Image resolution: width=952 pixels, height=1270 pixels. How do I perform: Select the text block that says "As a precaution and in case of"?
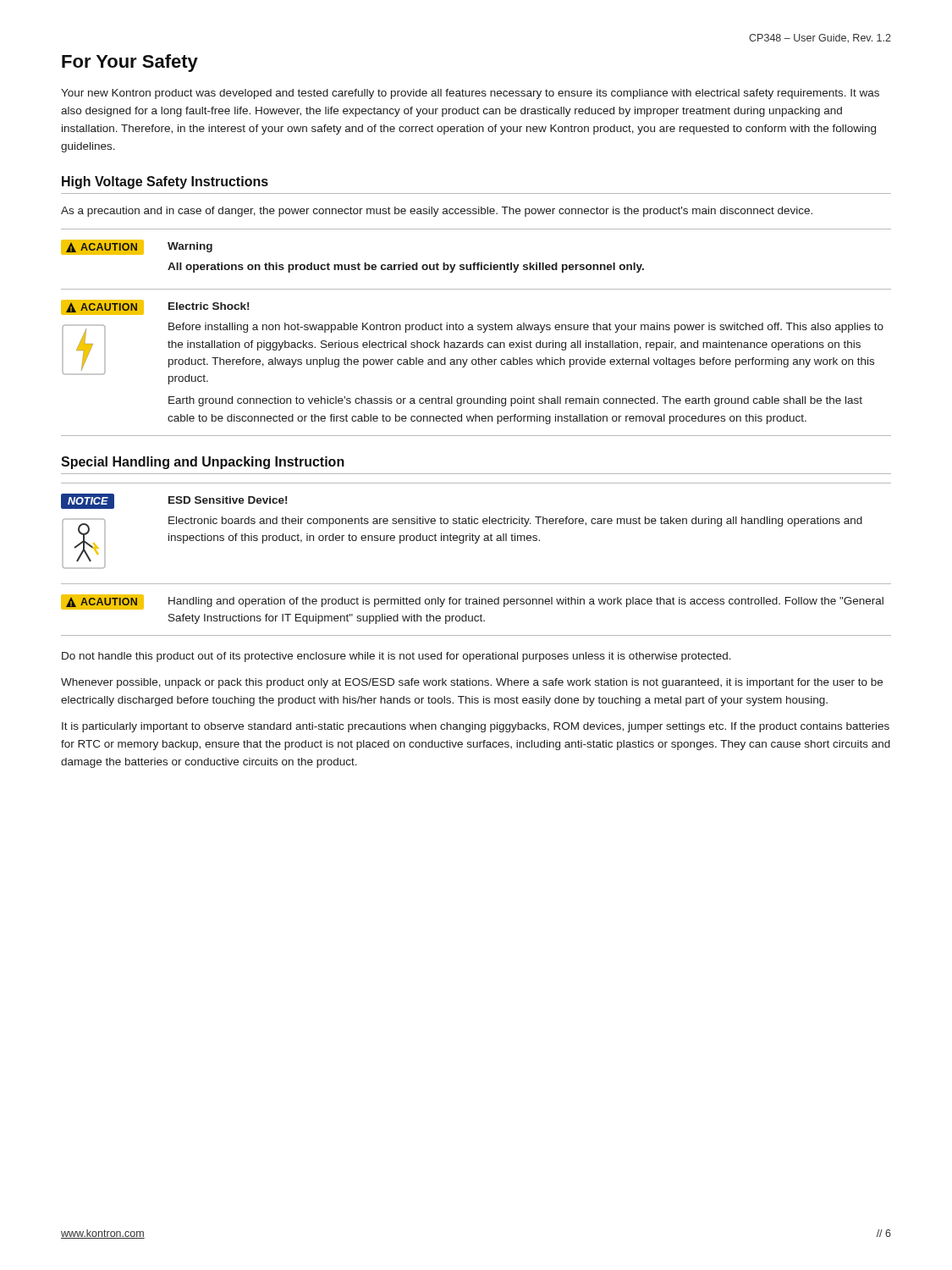pyautogui.click(x=437, y=210)
